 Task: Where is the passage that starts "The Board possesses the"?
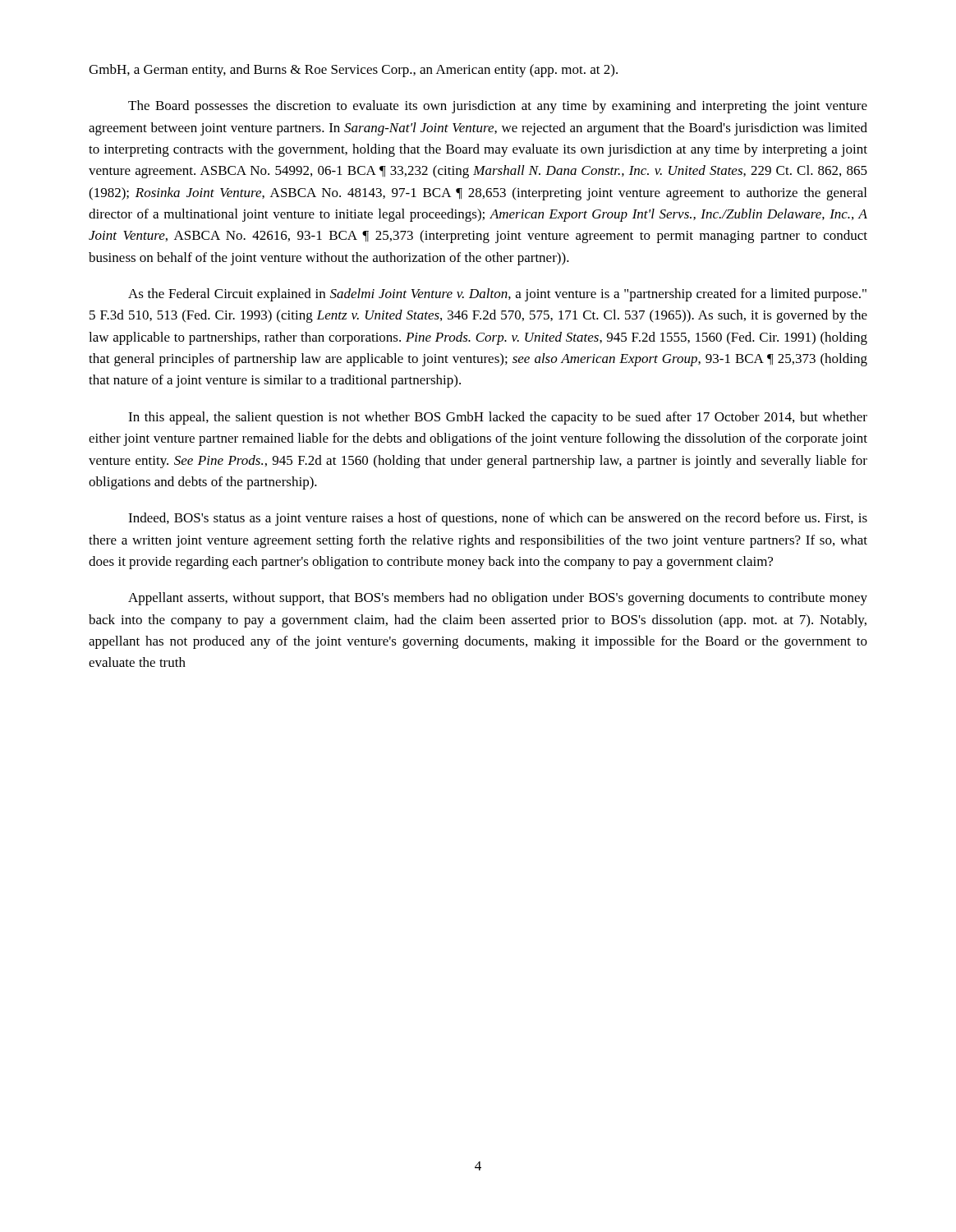coord(478,182)
